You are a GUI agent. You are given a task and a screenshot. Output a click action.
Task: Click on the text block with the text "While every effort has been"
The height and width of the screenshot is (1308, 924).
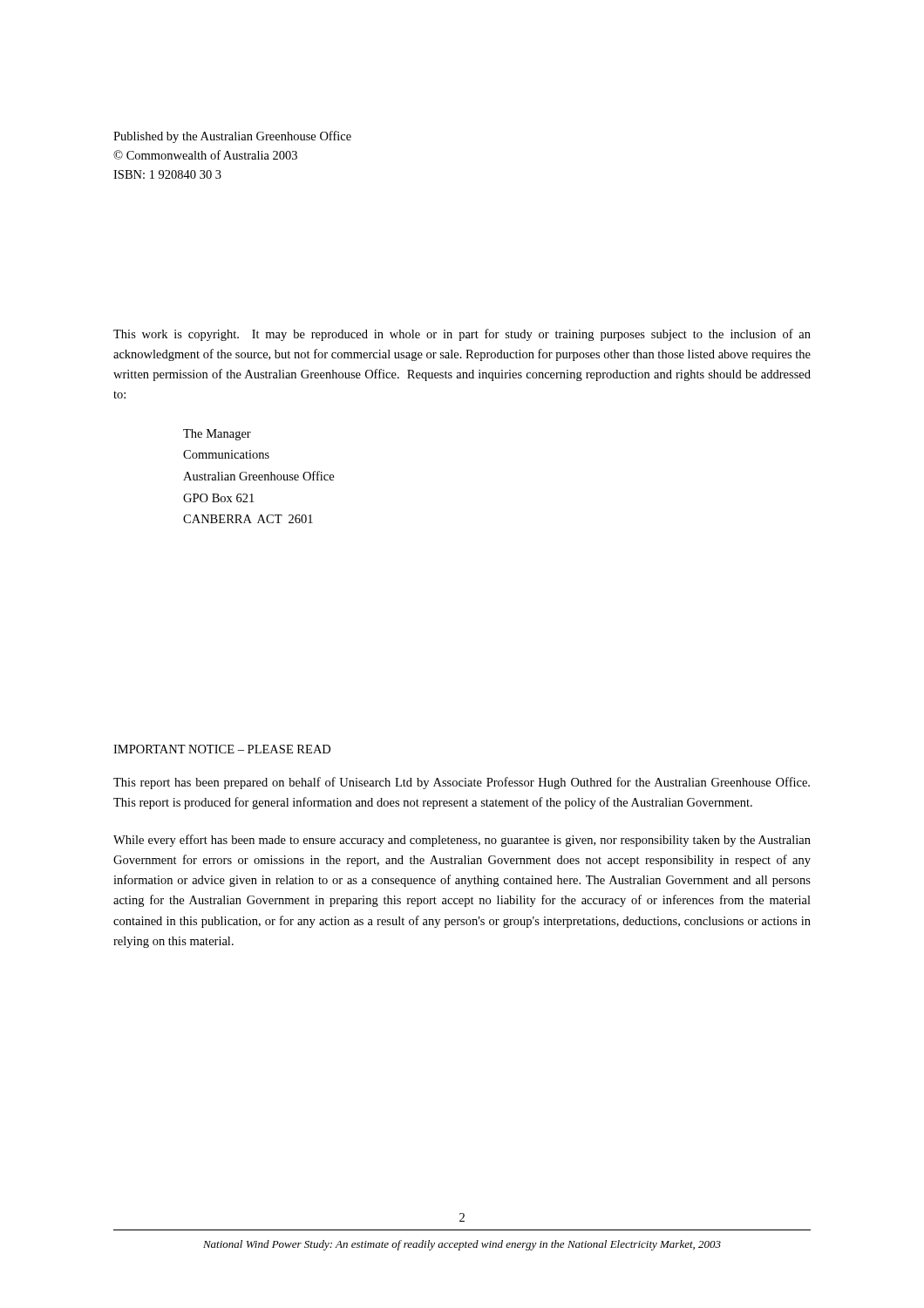[x=462, y=891]
